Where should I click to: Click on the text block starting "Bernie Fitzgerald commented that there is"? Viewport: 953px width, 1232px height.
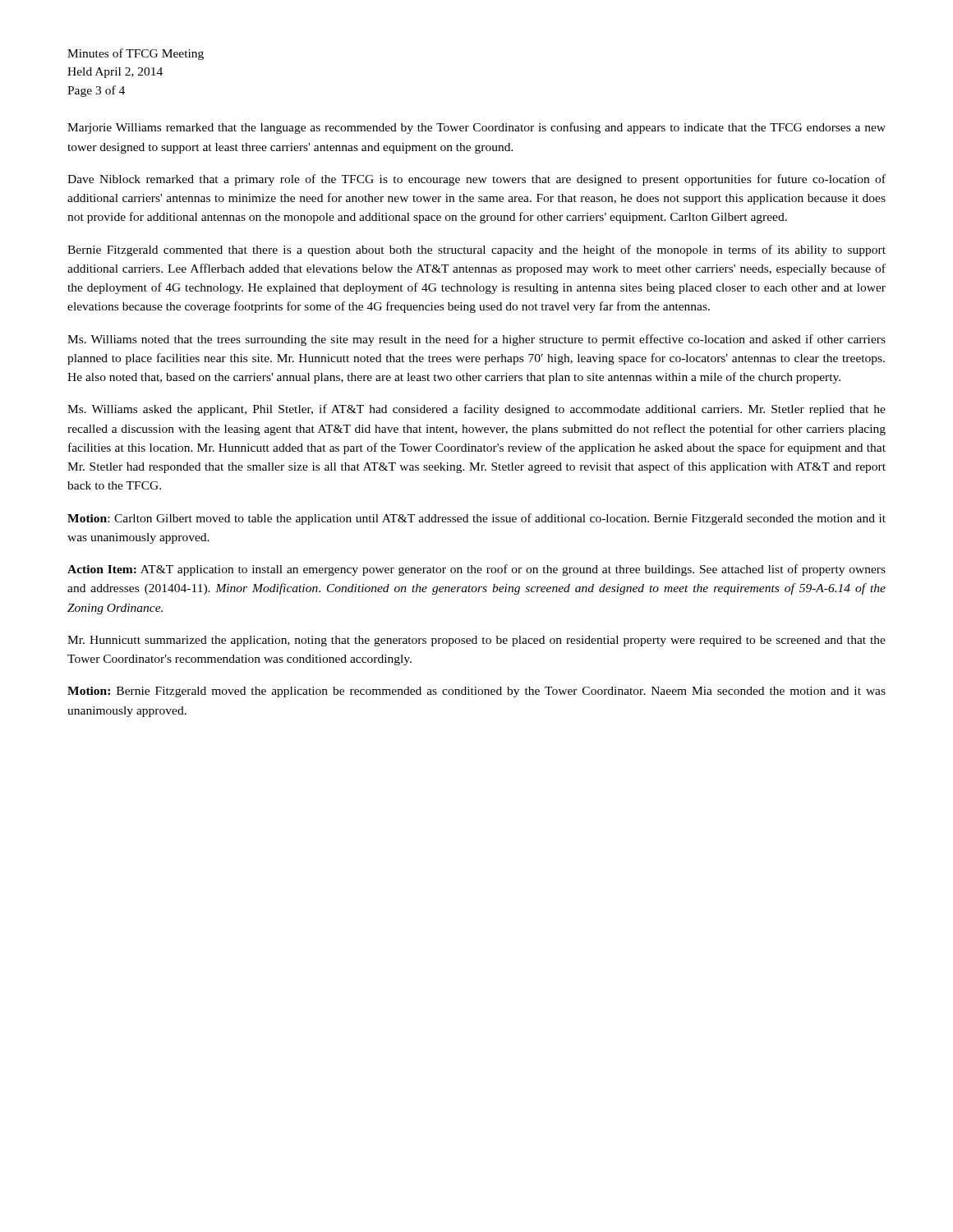[476, 278]
